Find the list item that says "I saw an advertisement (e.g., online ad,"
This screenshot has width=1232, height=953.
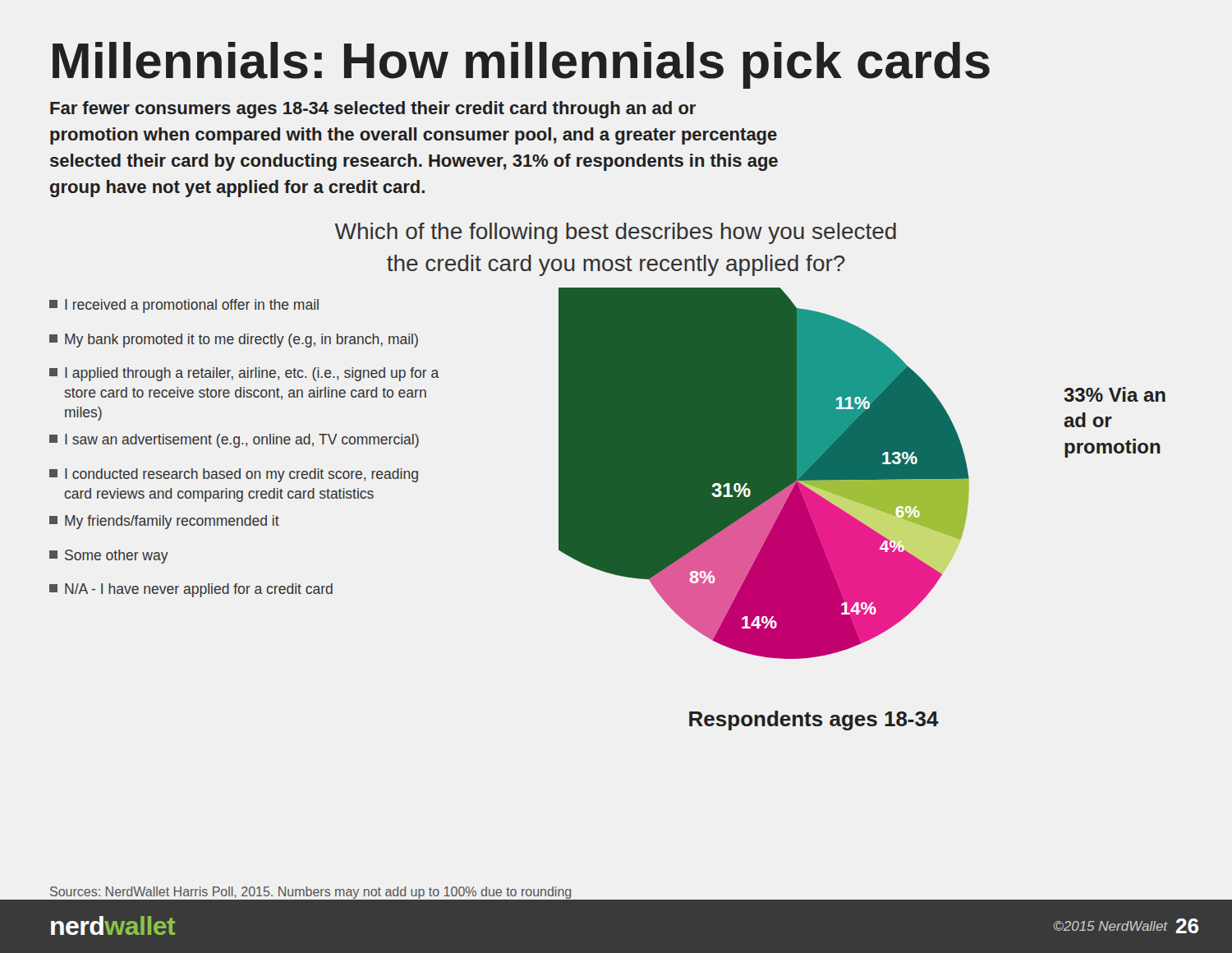tap(234, 440)
